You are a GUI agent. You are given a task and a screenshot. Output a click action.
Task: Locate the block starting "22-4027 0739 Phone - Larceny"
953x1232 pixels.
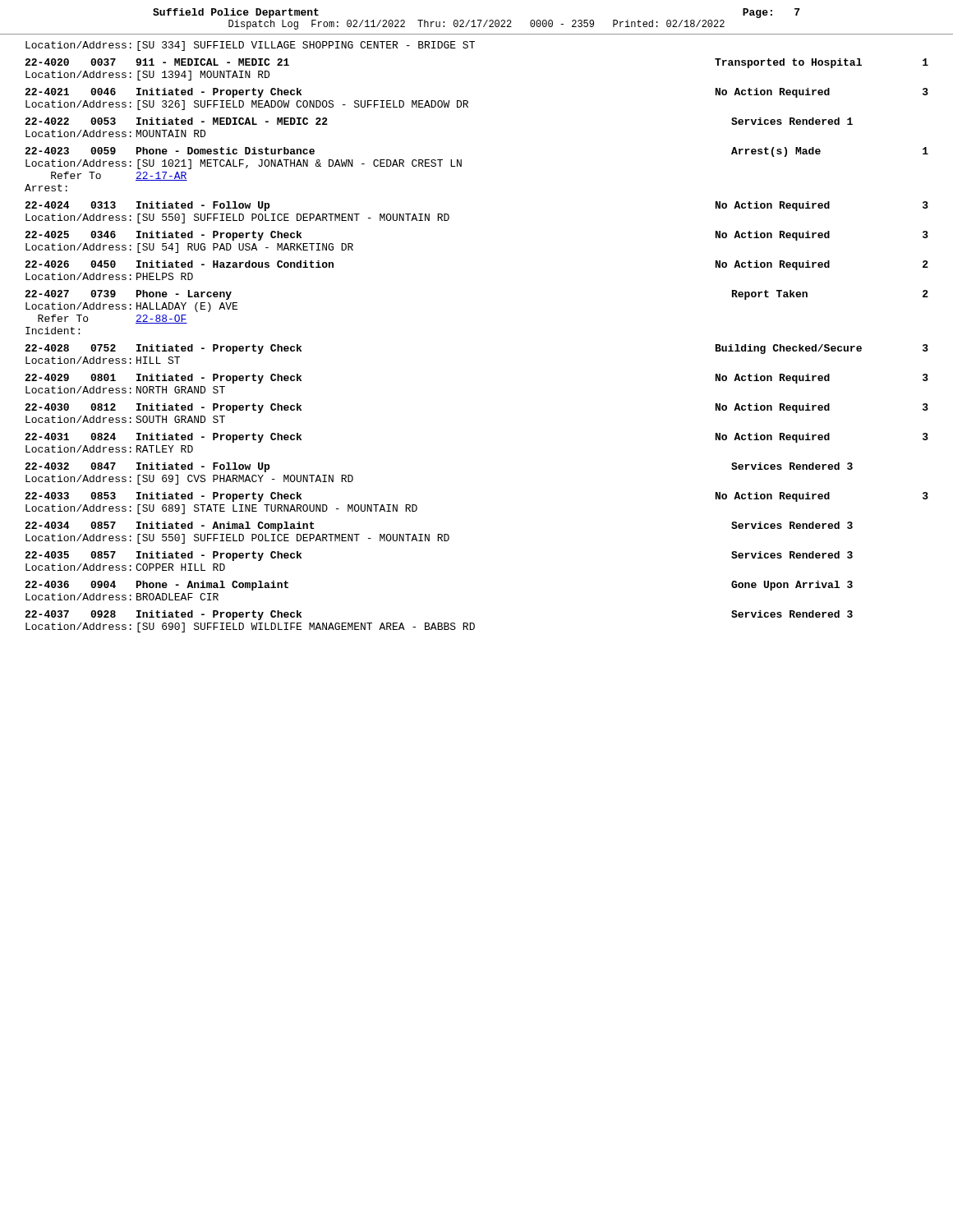47,295
